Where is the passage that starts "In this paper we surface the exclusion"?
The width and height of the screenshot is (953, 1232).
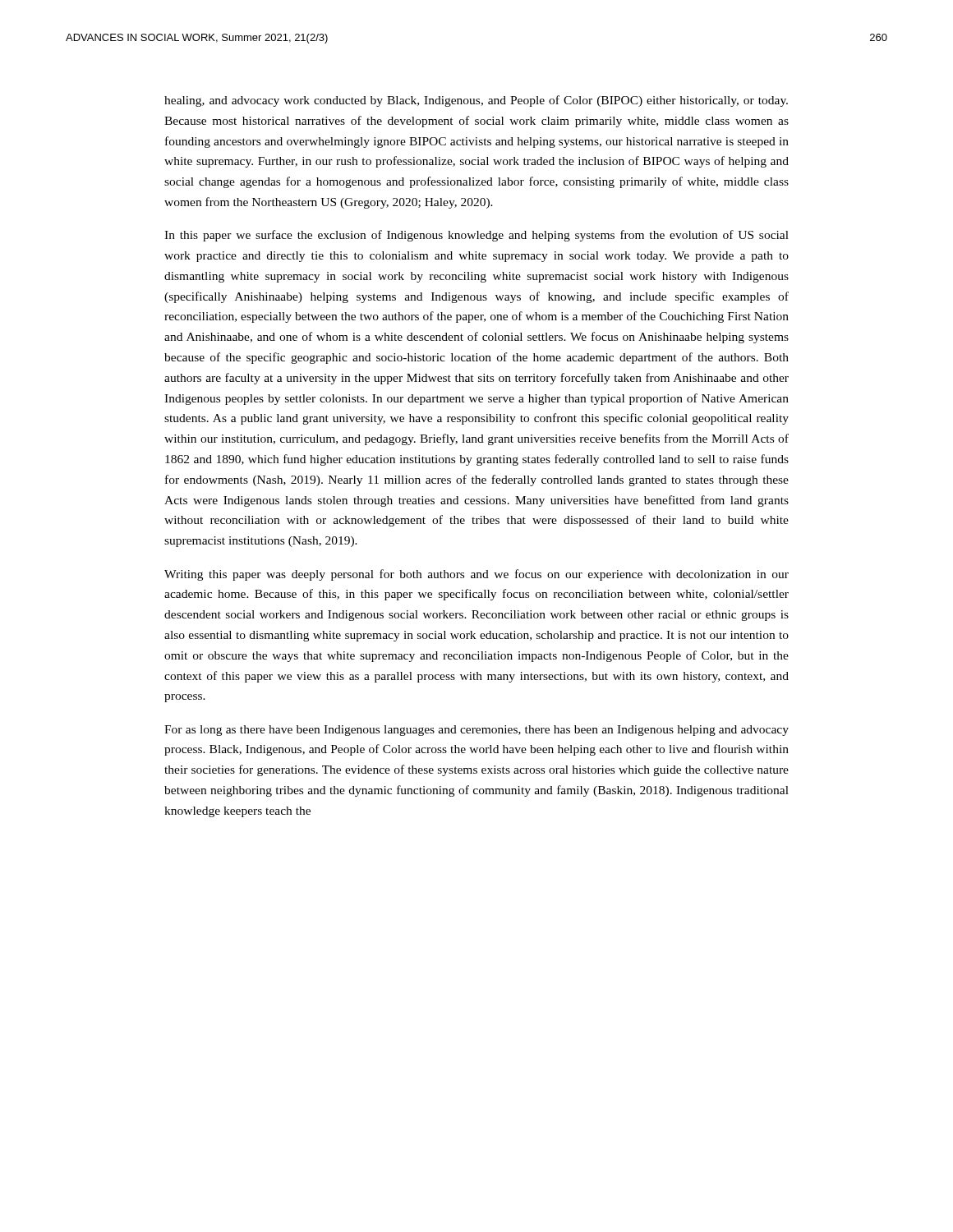tap(476, 388)
